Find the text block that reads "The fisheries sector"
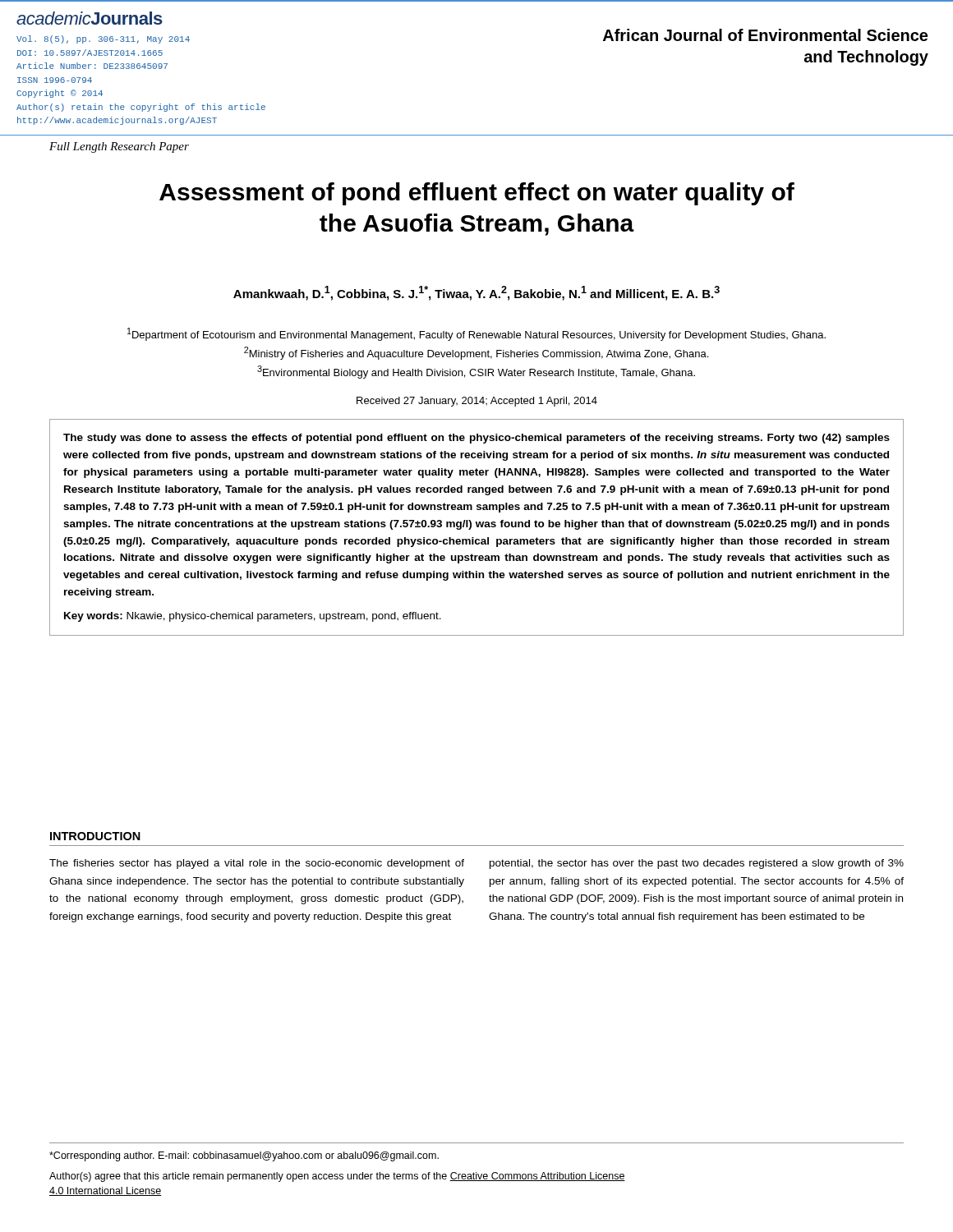 click(x=257, y=889)
